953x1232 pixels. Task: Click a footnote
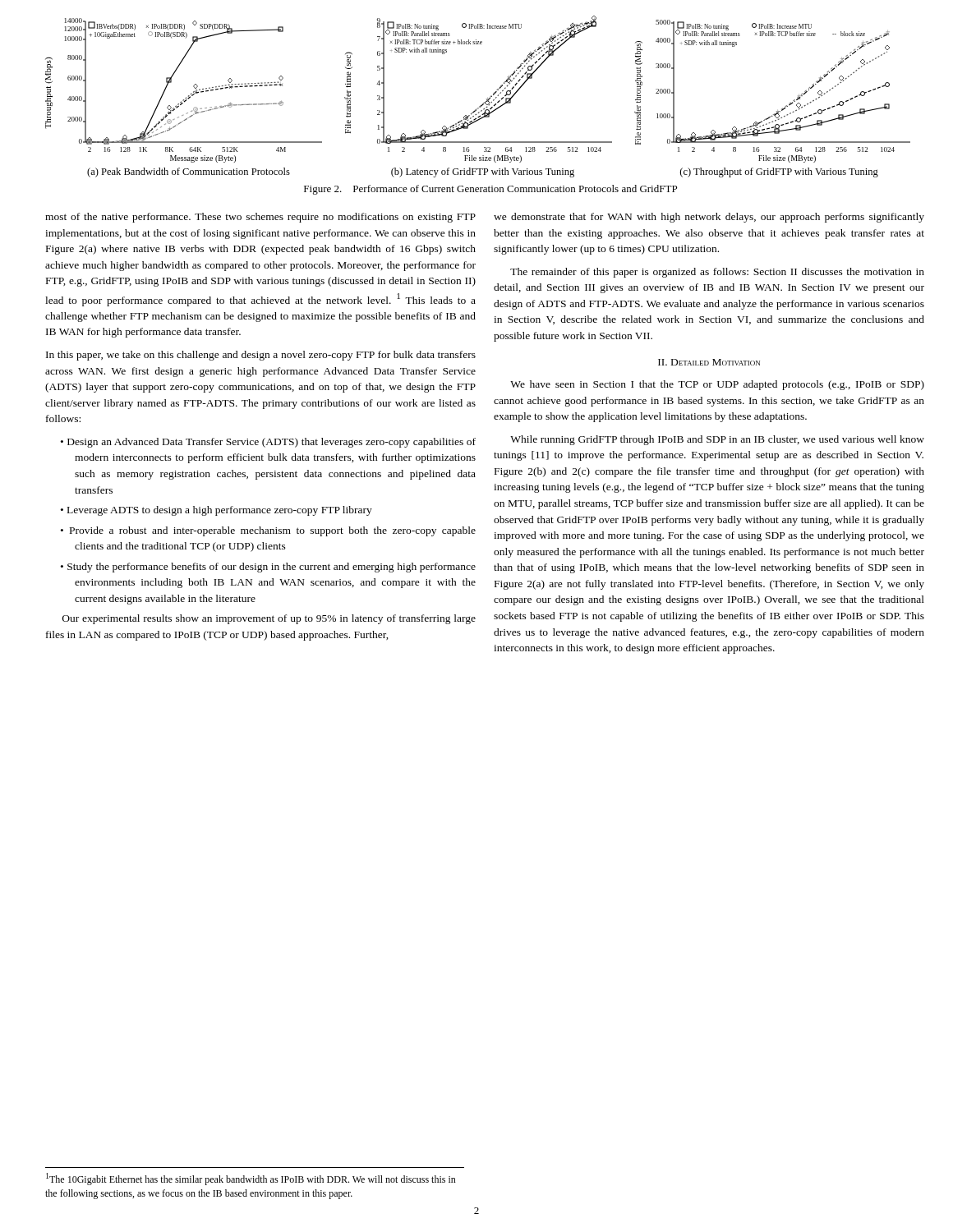pos(250,1185)
